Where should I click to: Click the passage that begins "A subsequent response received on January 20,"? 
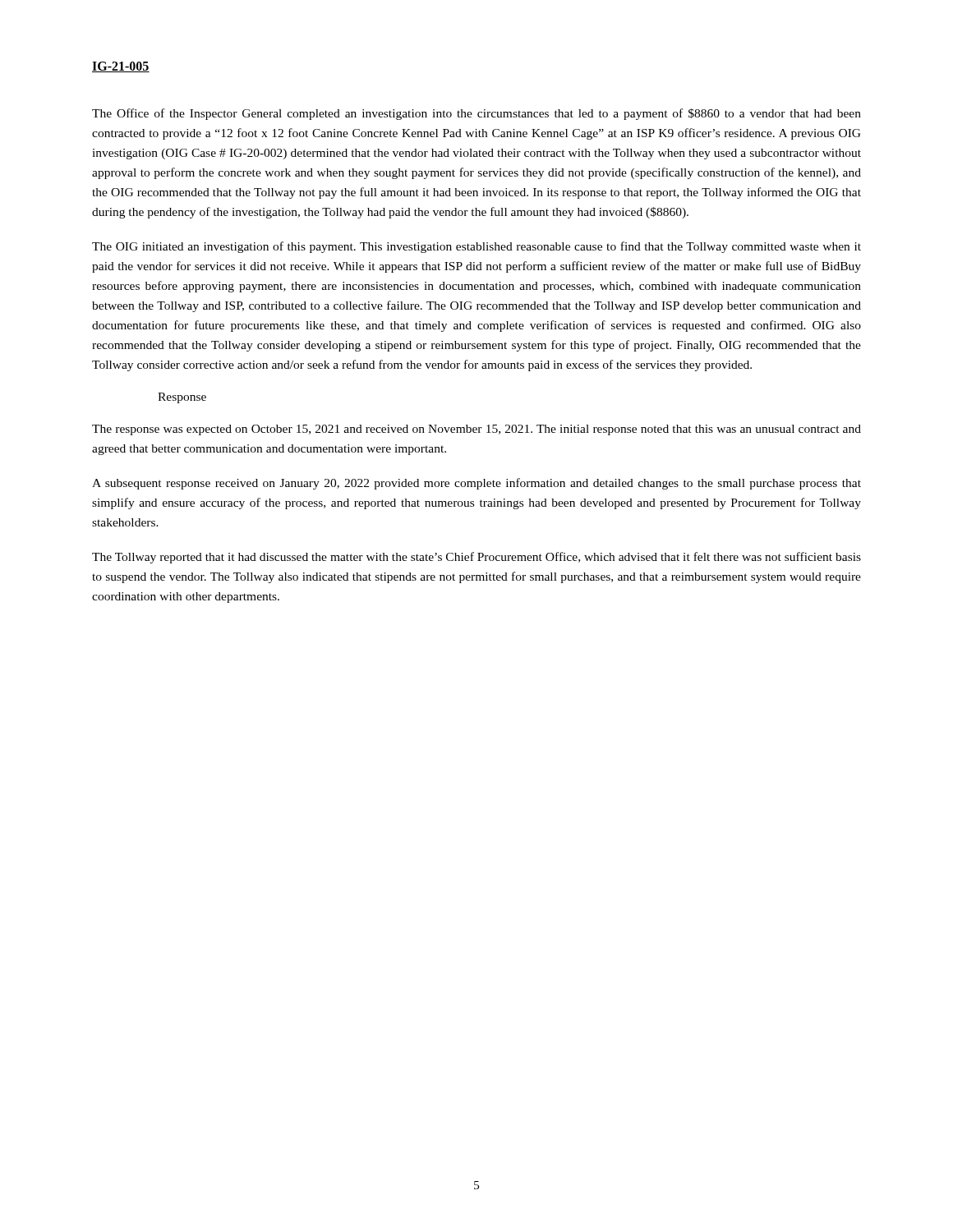tap(476, 502)
